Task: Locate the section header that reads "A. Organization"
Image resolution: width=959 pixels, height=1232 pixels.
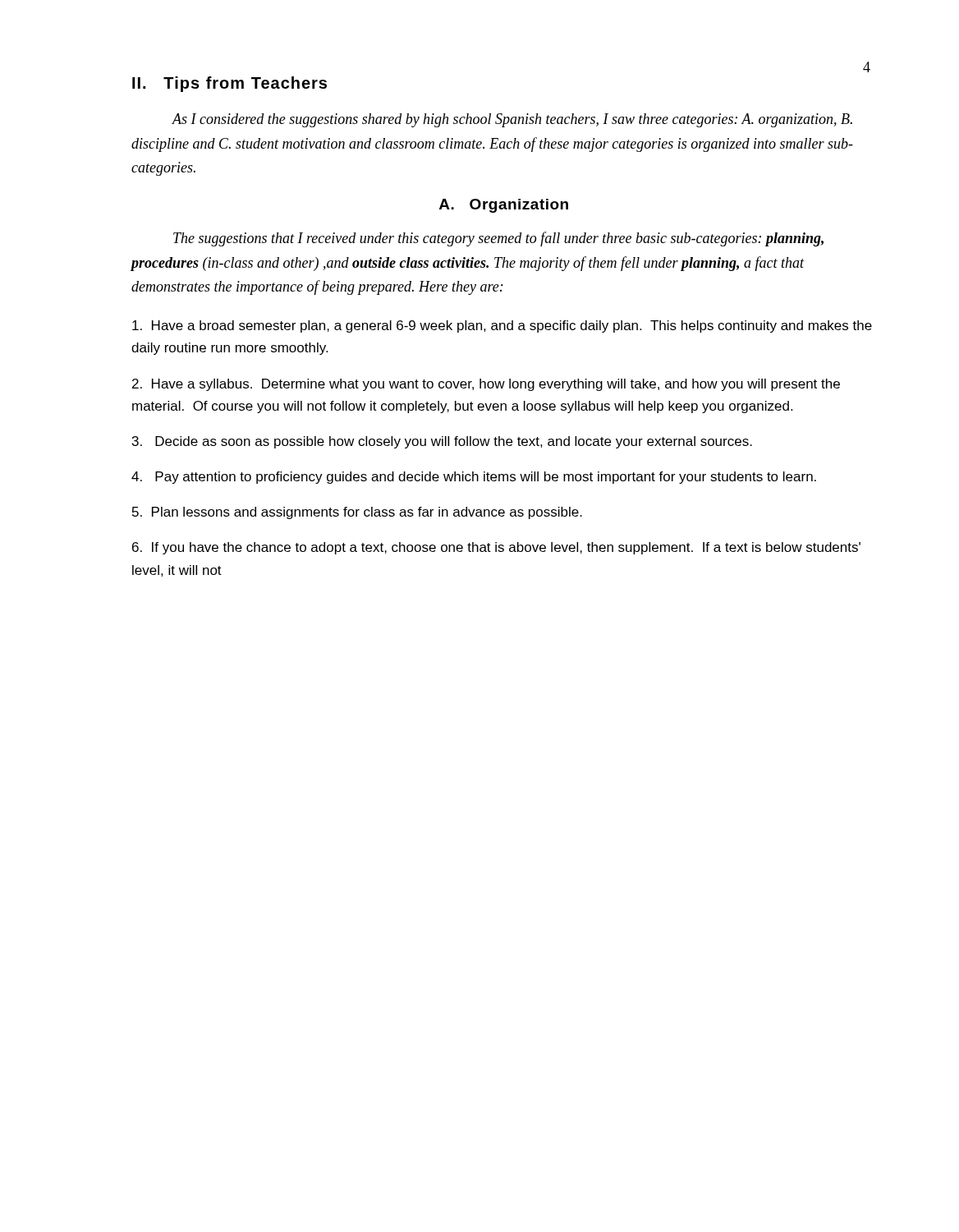Action: pyautogui.click(x=504, y=204)
